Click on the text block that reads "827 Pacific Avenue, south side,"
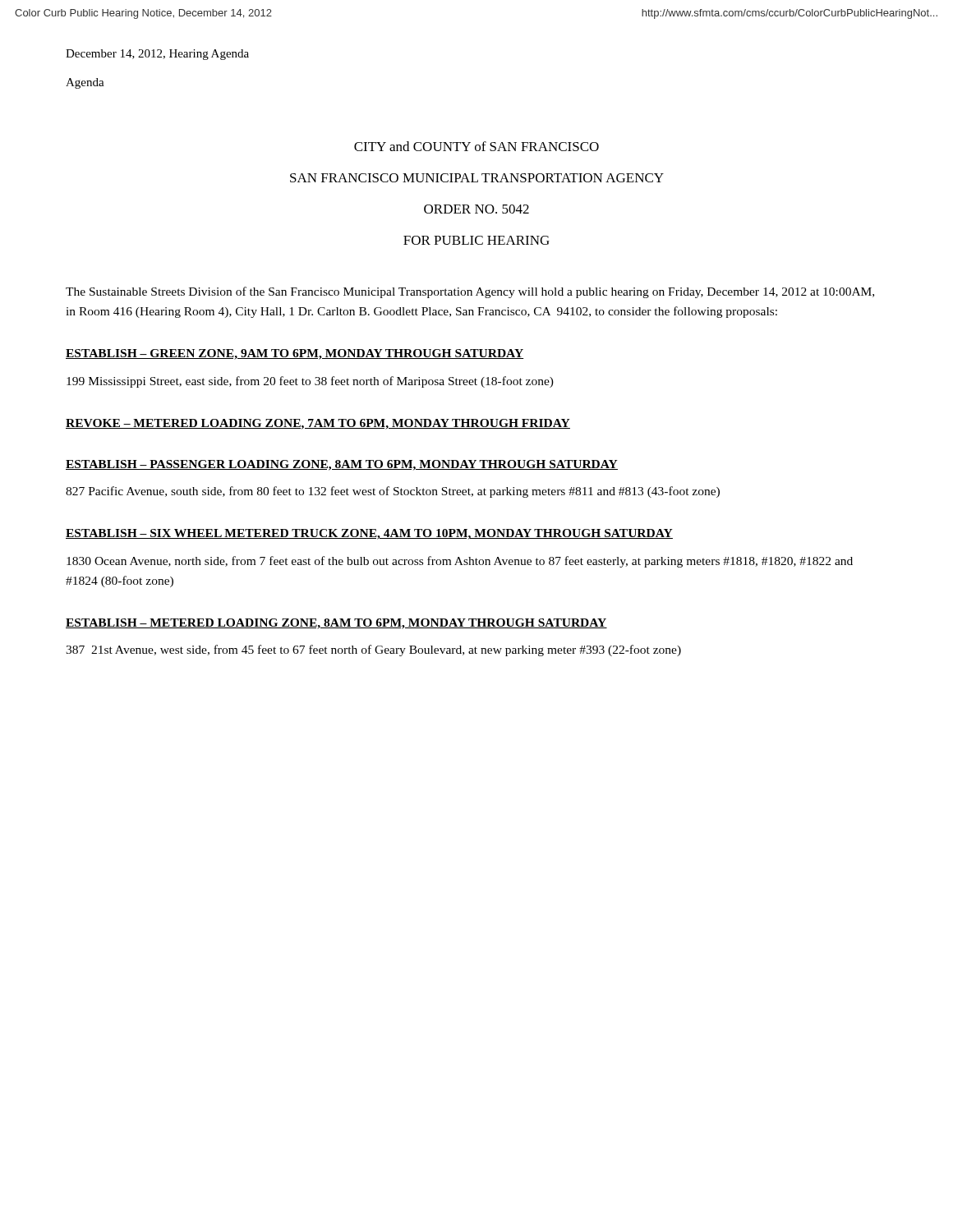Image resolution: width=953 pixels, height=1232 pixels. [393, 491]
